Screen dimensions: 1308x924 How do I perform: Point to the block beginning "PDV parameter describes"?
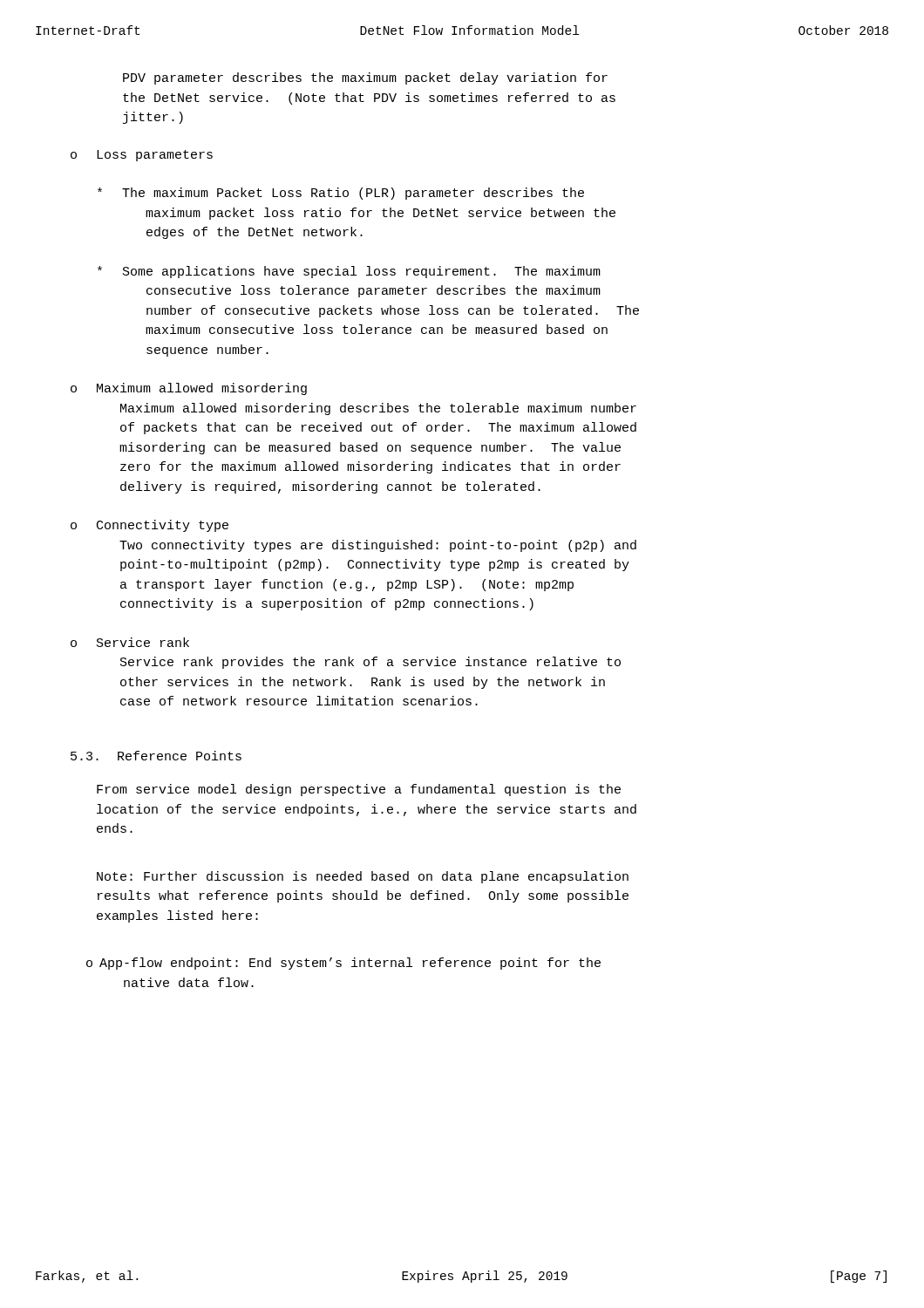(369, 99)
